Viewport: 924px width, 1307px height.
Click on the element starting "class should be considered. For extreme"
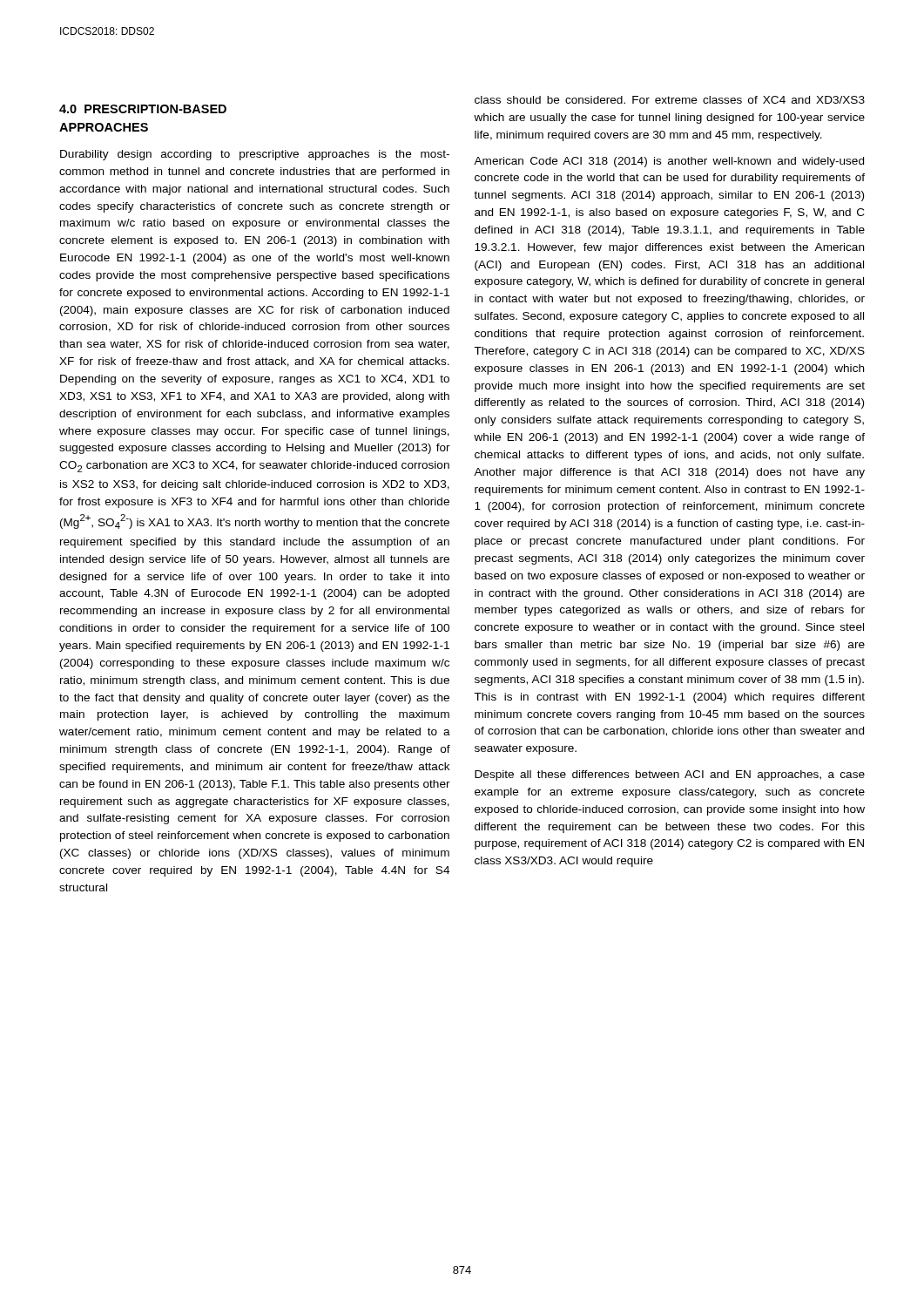coord(669,117)
